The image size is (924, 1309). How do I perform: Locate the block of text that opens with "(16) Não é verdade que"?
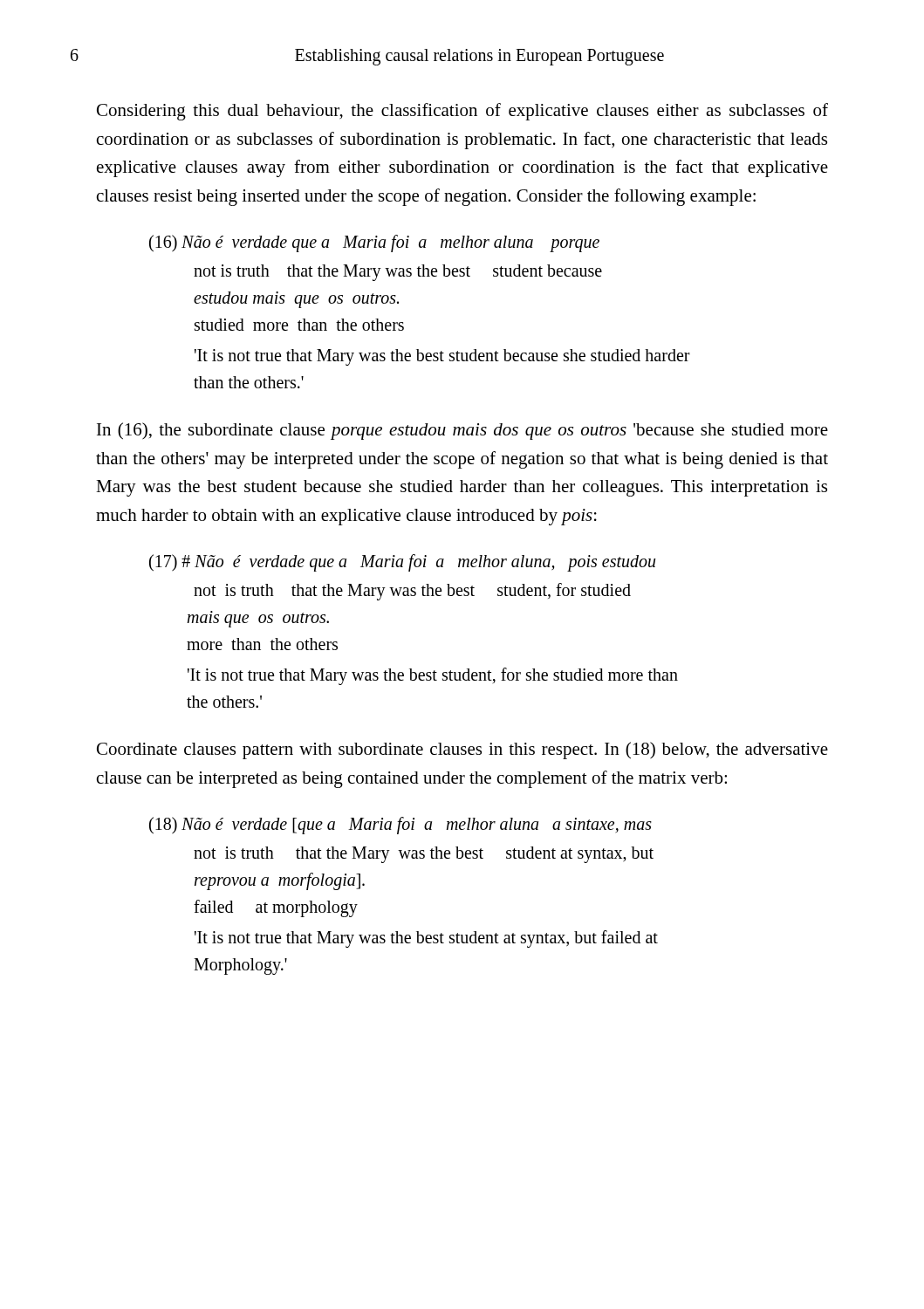[x=374, y=243]
